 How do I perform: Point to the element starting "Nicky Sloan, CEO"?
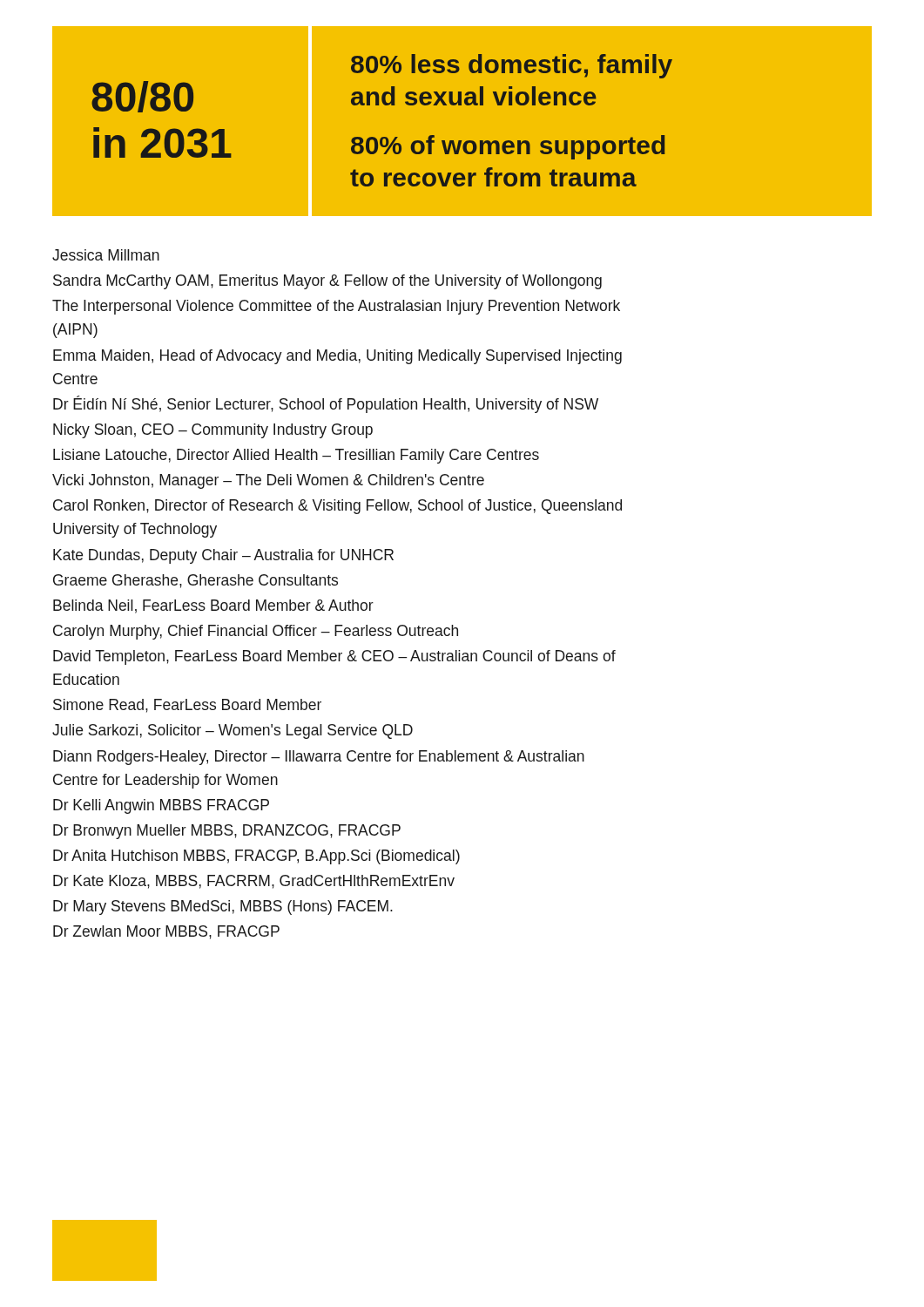(213, 431)
